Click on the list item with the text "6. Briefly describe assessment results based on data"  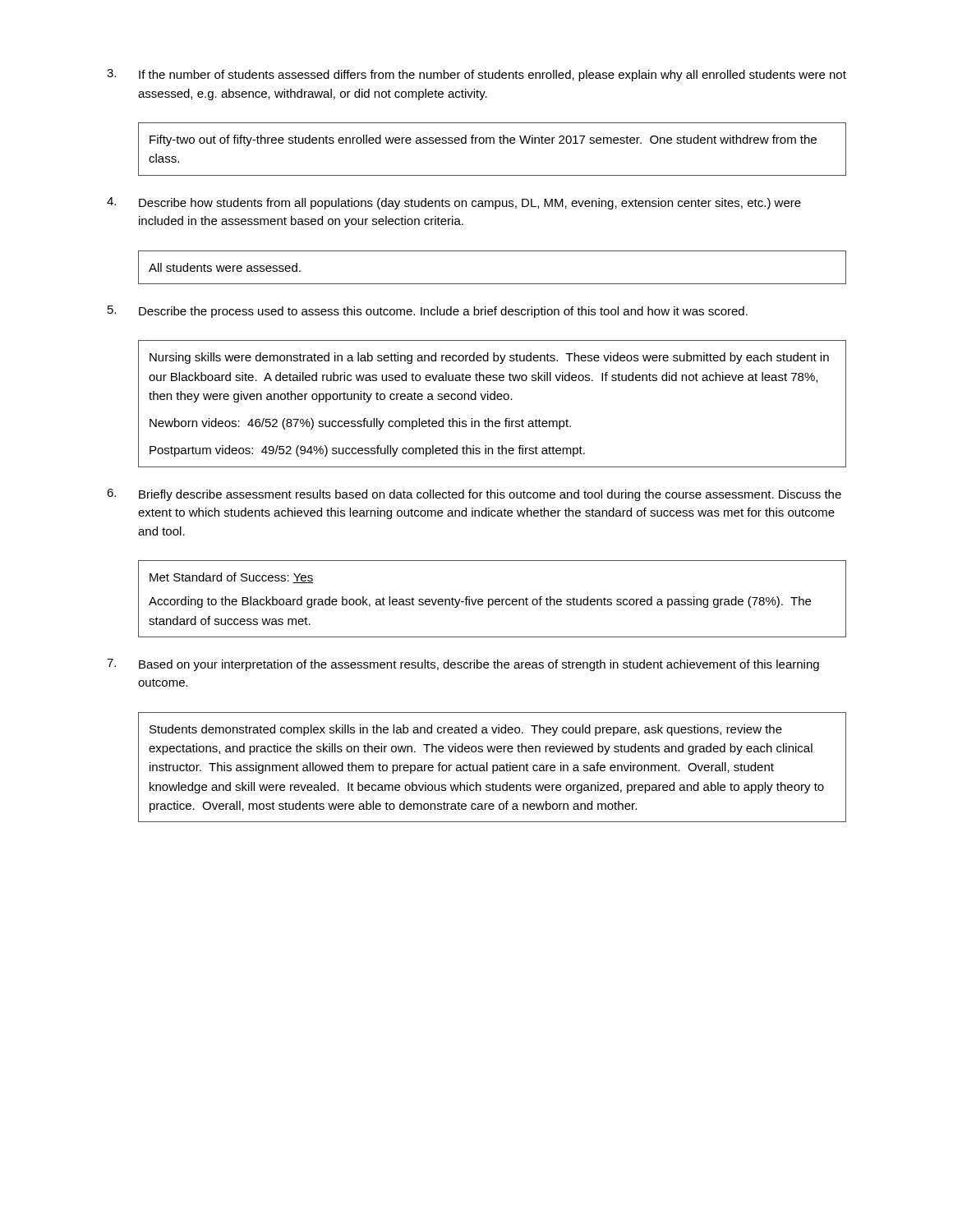point(476,517)
